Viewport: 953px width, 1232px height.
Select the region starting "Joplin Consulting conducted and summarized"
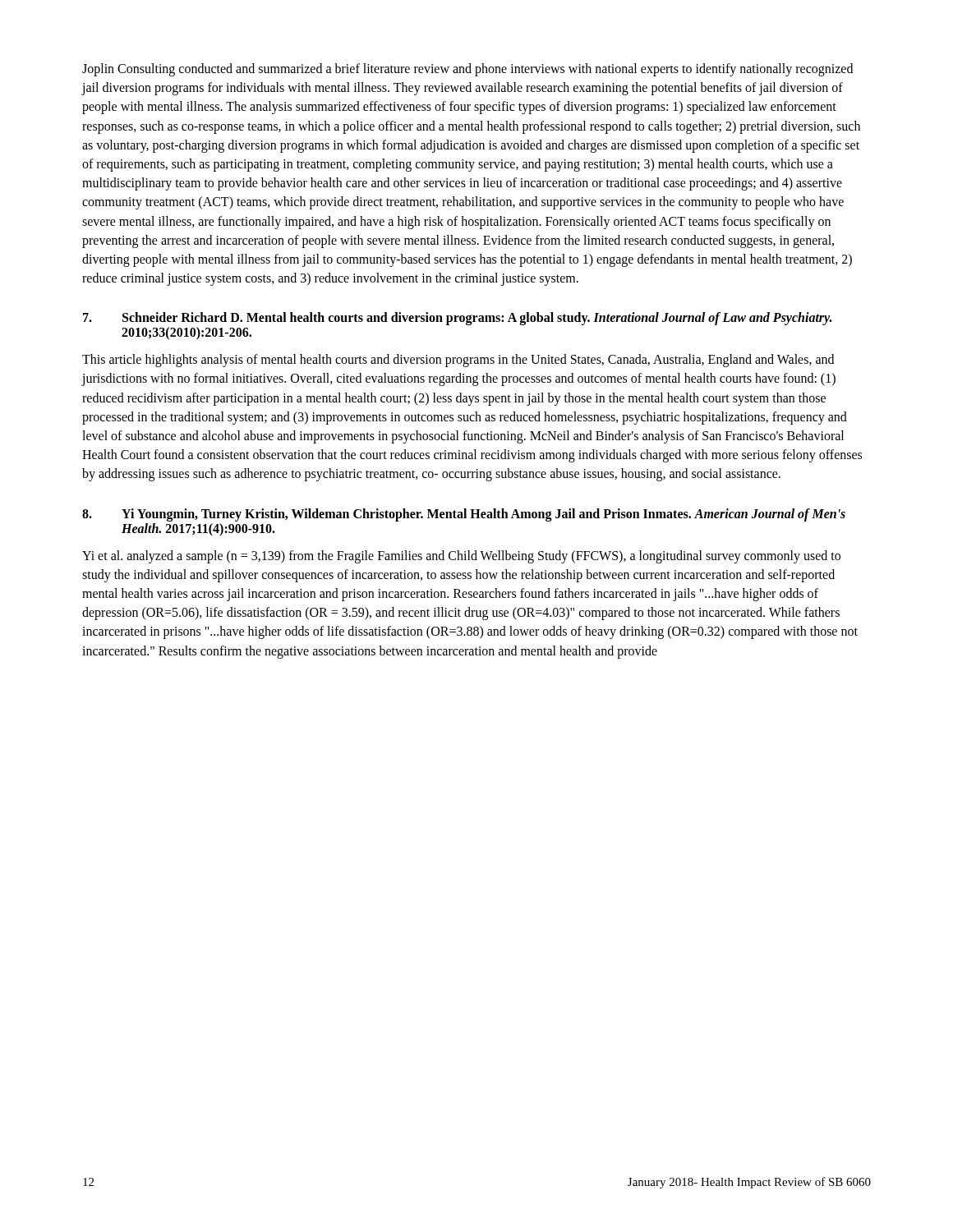(x=471, y=173)
